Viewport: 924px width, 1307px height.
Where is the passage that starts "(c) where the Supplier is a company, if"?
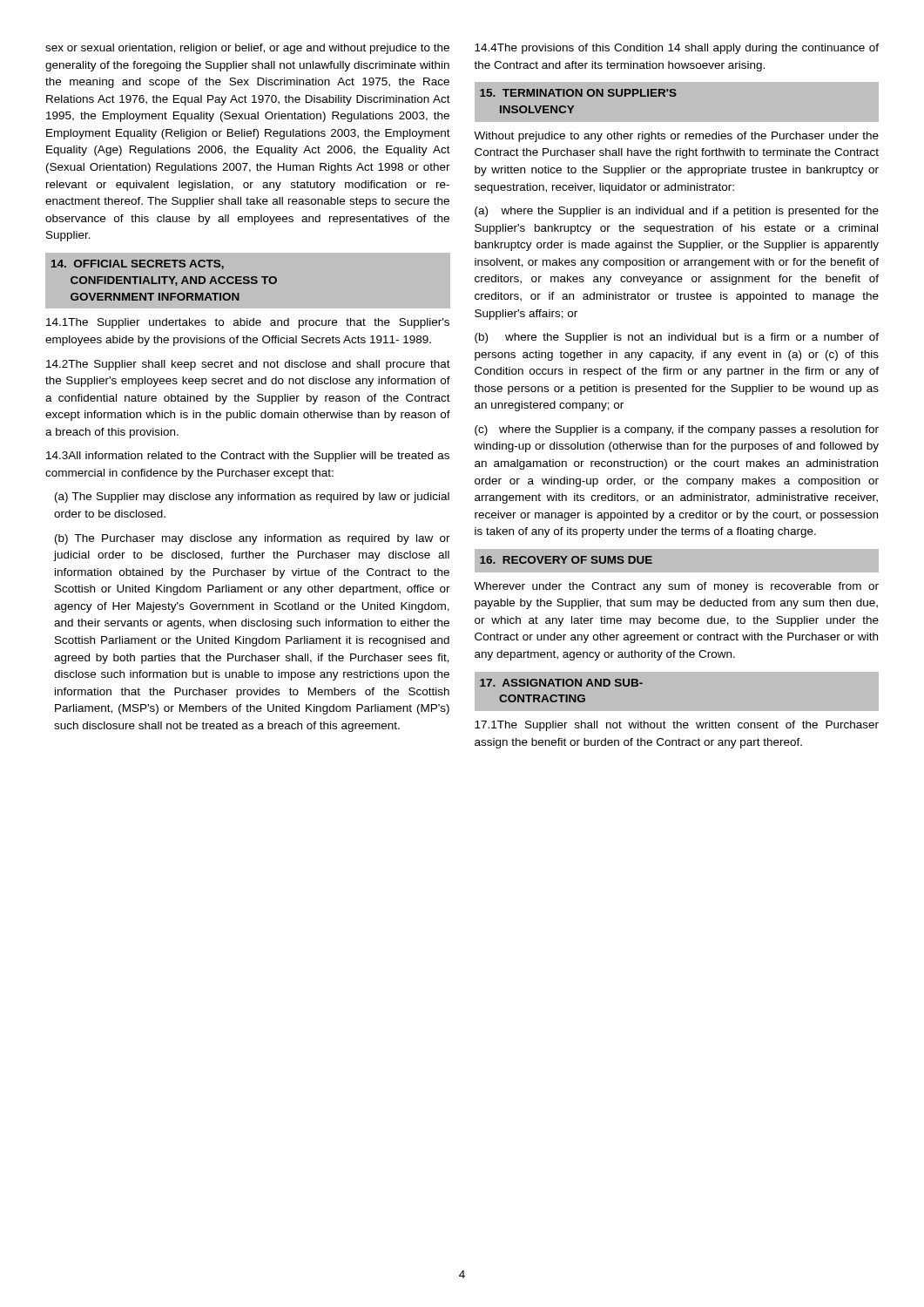[x=676, y=480]
